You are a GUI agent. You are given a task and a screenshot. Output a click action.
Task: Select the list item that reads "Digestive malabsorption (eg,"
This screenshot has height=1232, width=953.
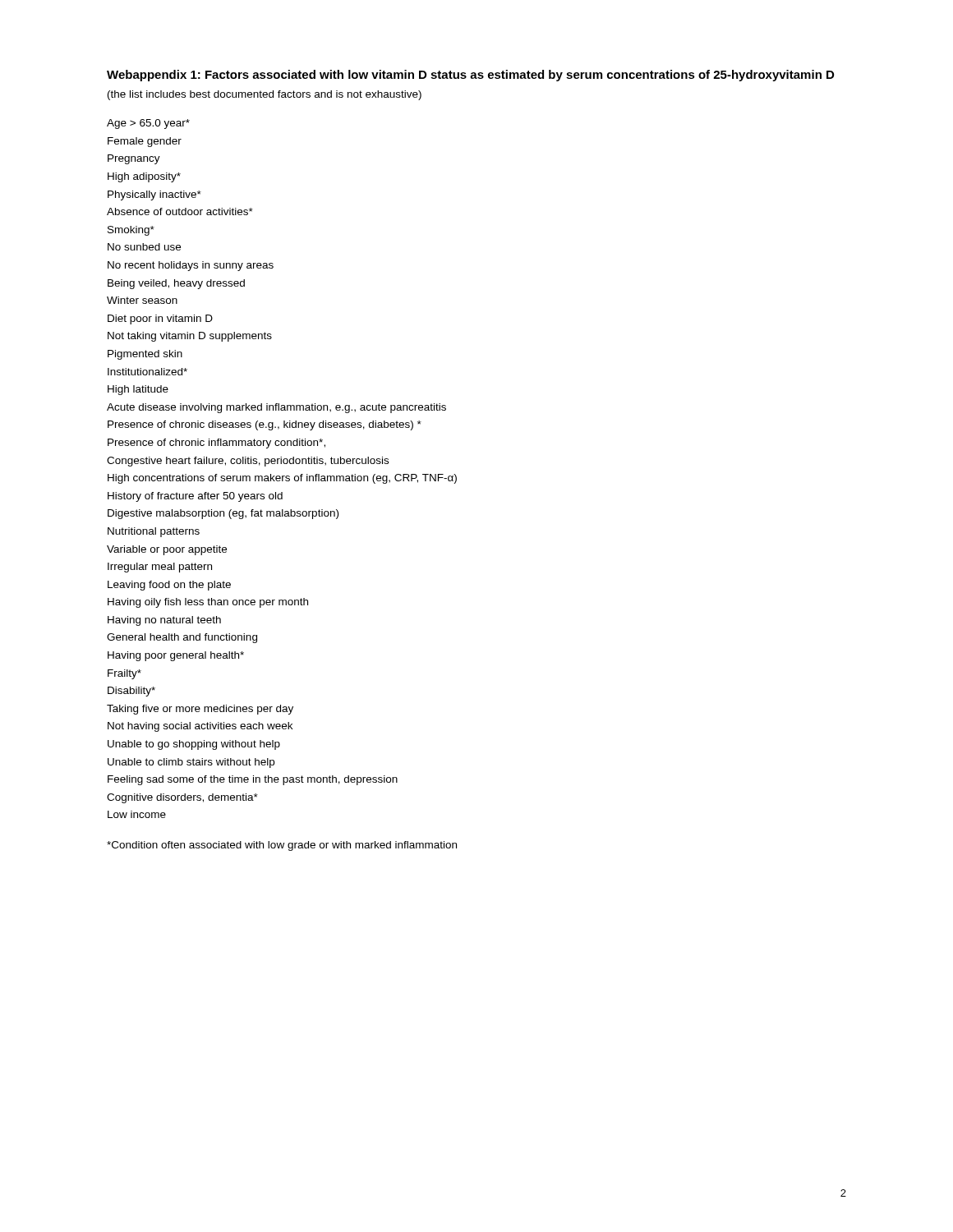[x=223, y=513]
